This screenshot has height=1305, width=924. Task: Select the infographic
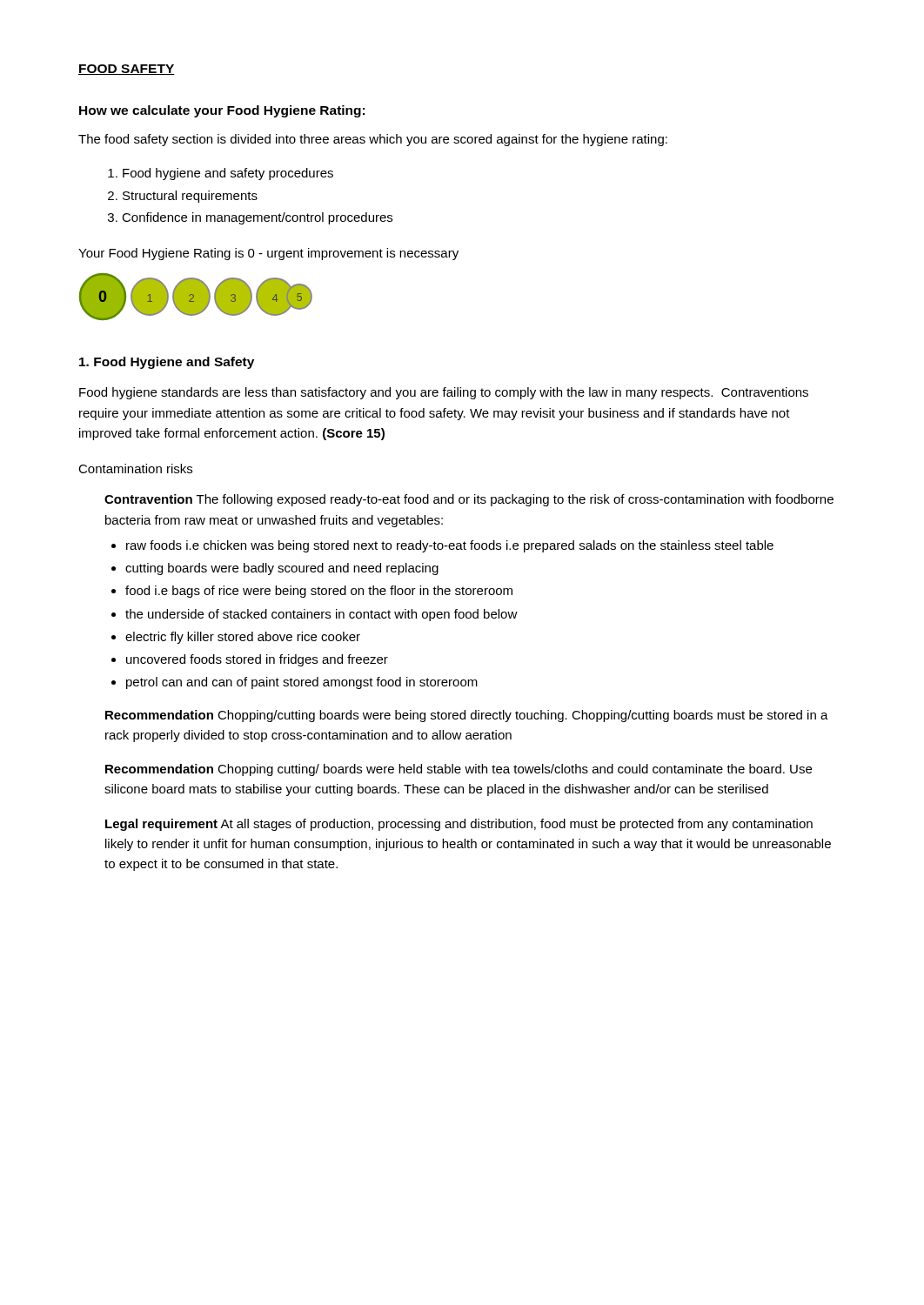pyautogui.click(x=462, y=298)
